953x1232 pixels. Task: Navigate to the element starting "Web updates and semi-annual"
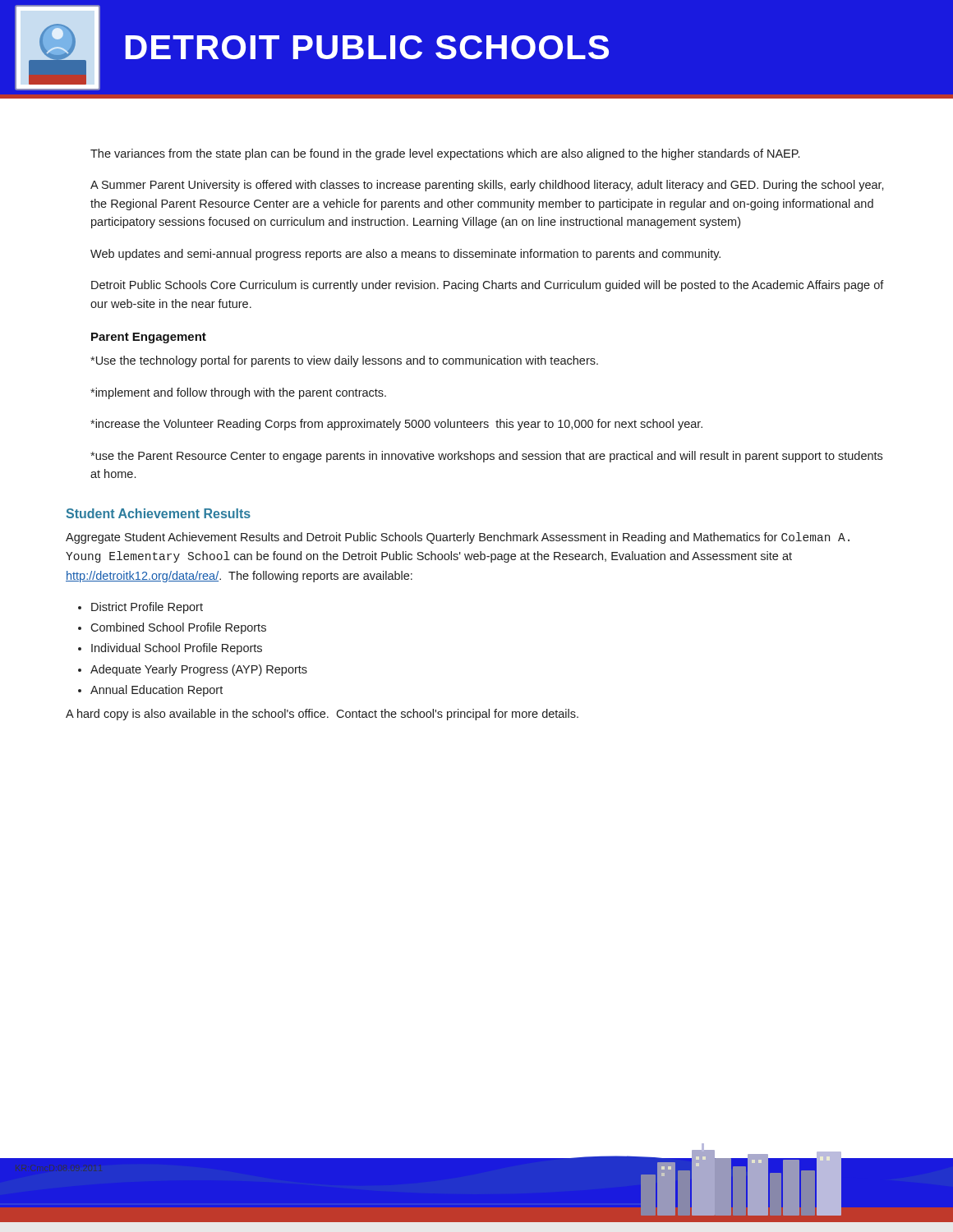406,254
